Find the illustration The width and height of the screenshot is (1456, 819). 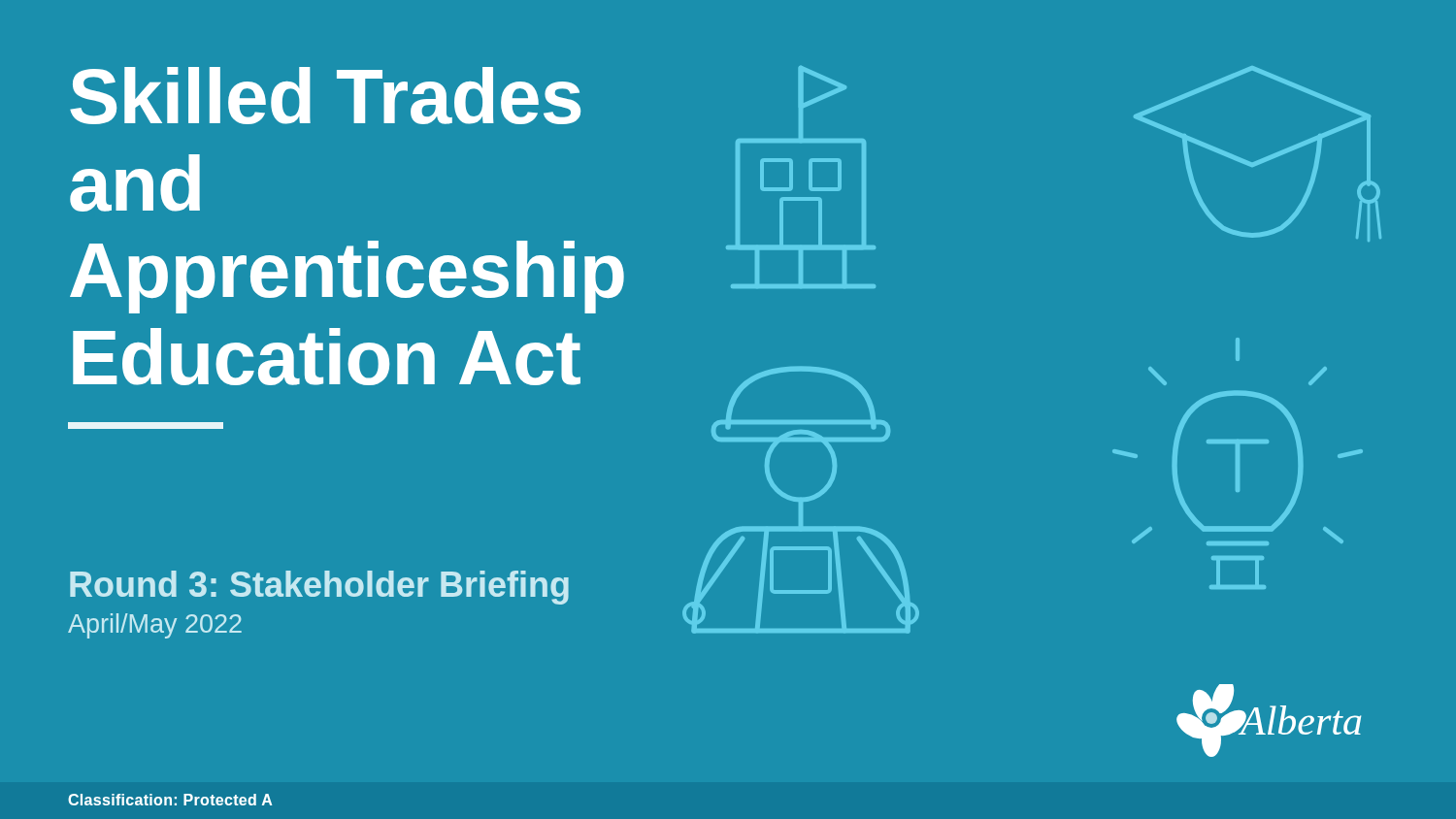(x=1019, y=383)
